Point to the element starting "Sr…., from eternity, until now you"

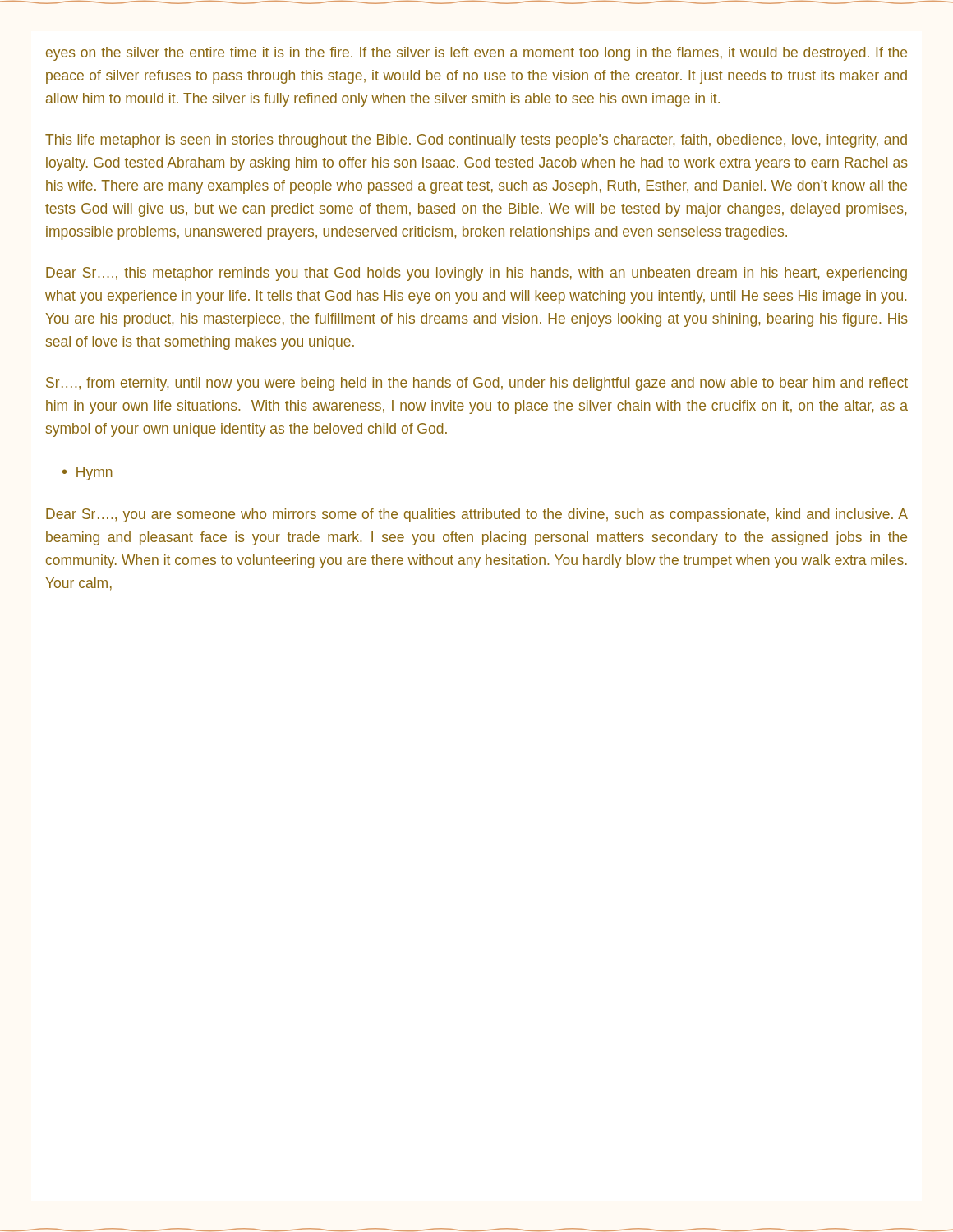[476, 406]
